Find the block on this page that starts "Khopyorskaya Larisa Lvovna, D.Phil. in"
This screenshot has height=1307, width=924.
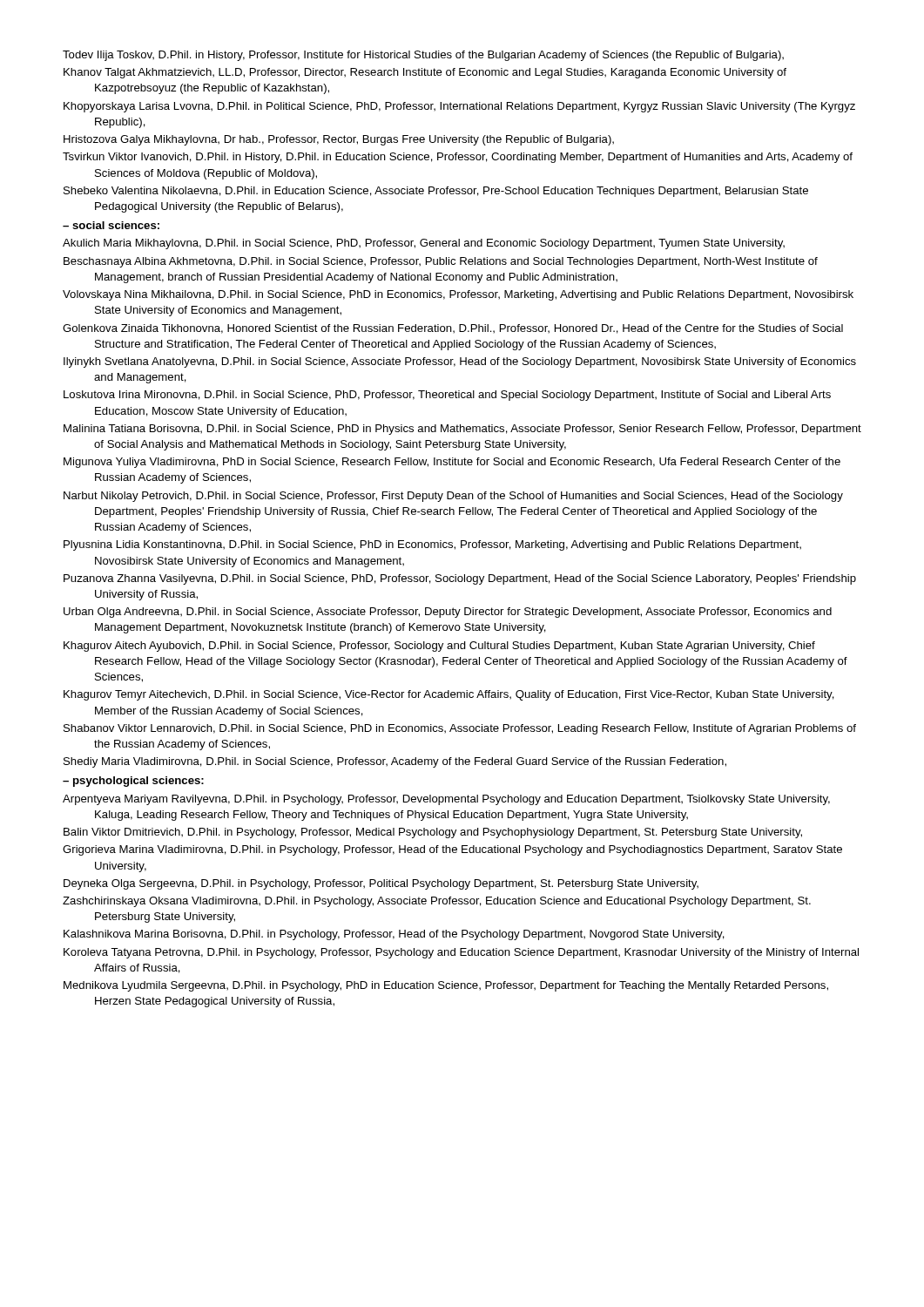point(459,114)
